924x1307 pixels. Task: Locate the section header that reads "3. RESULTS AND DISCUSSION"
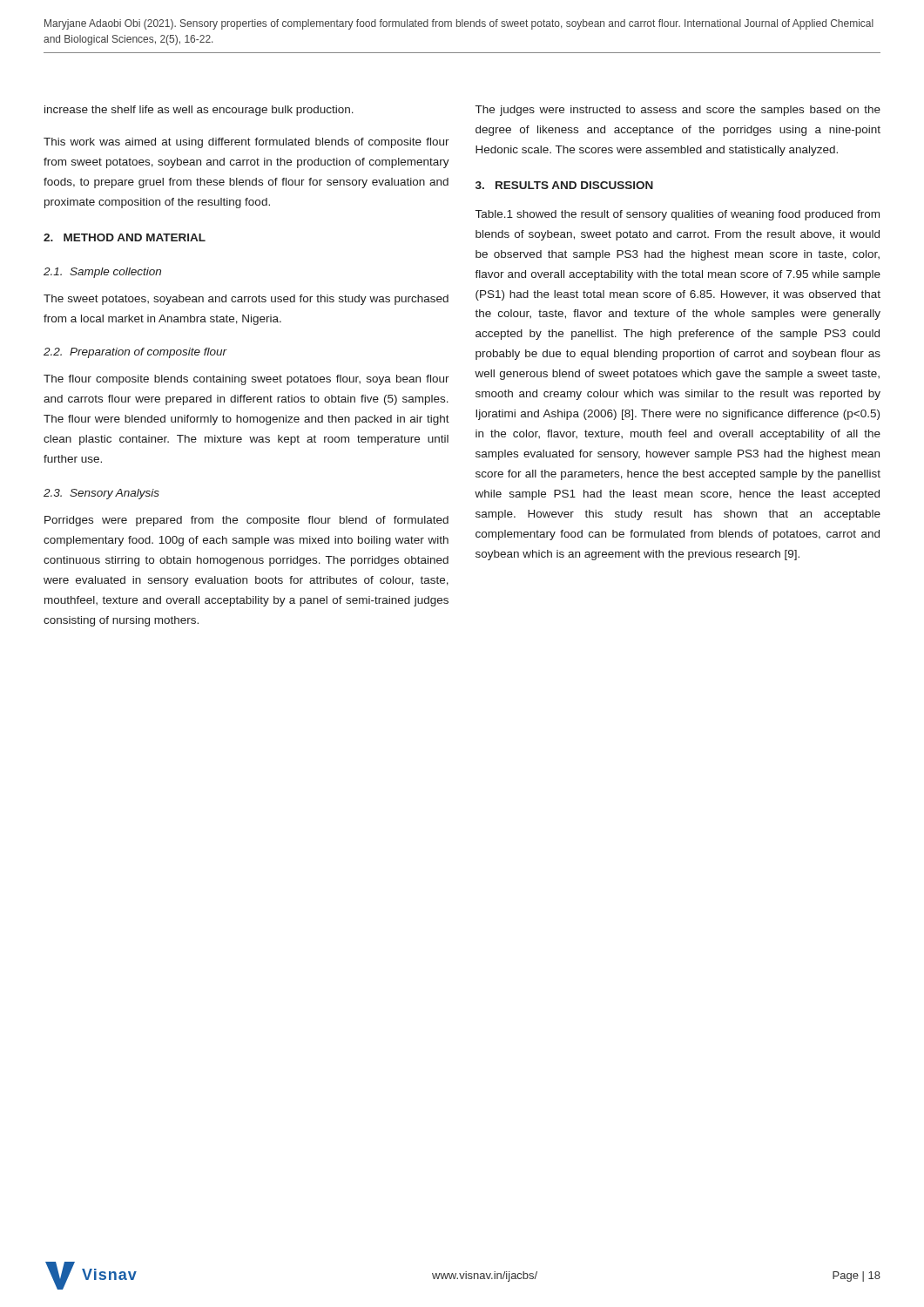click(x=564, y=185)
